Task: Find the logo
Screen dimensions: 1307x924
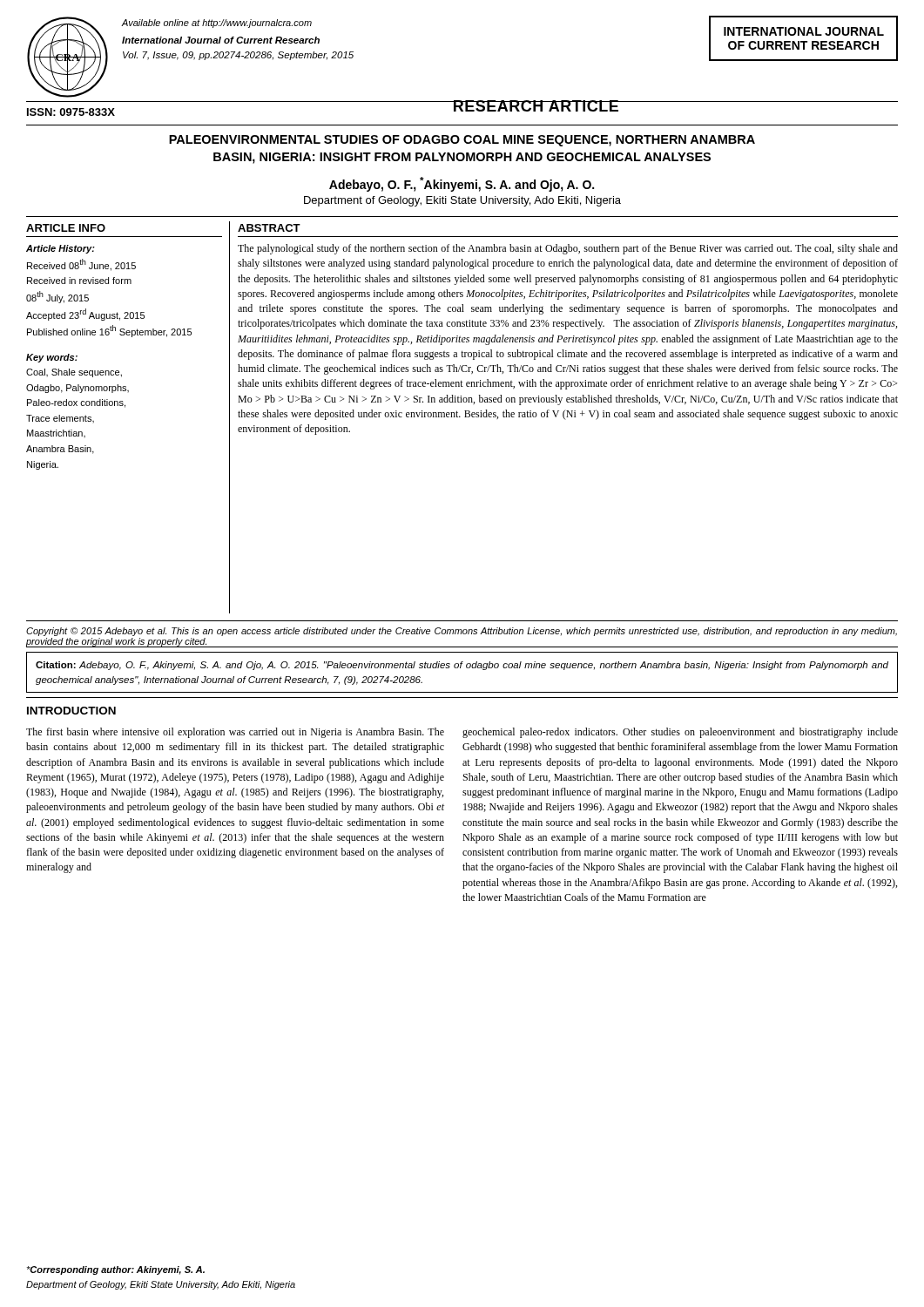Action: click(67, 57)
